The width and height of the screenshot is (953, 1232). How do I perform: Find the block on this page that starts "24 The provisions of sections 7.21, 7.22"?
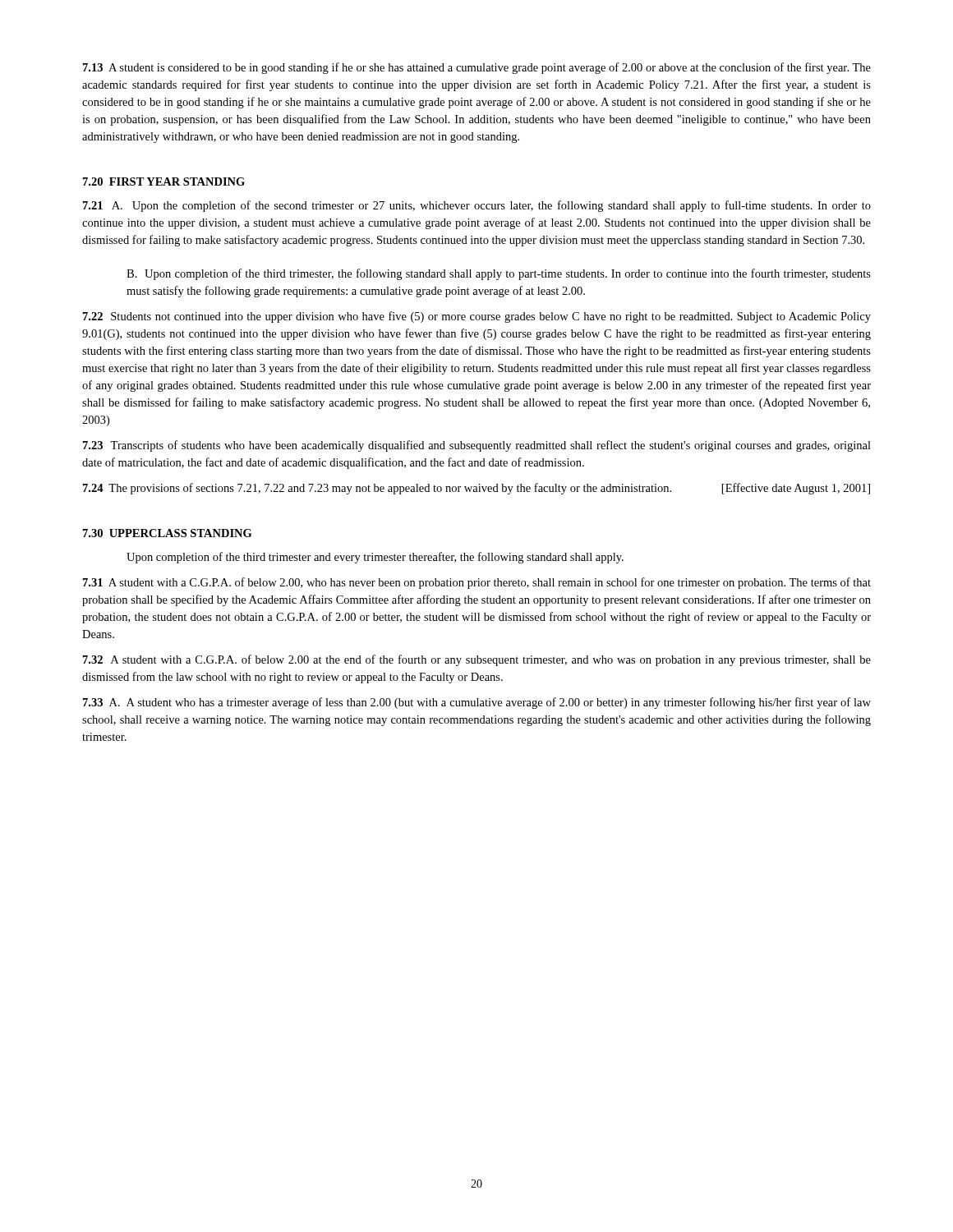coord(476,488)
